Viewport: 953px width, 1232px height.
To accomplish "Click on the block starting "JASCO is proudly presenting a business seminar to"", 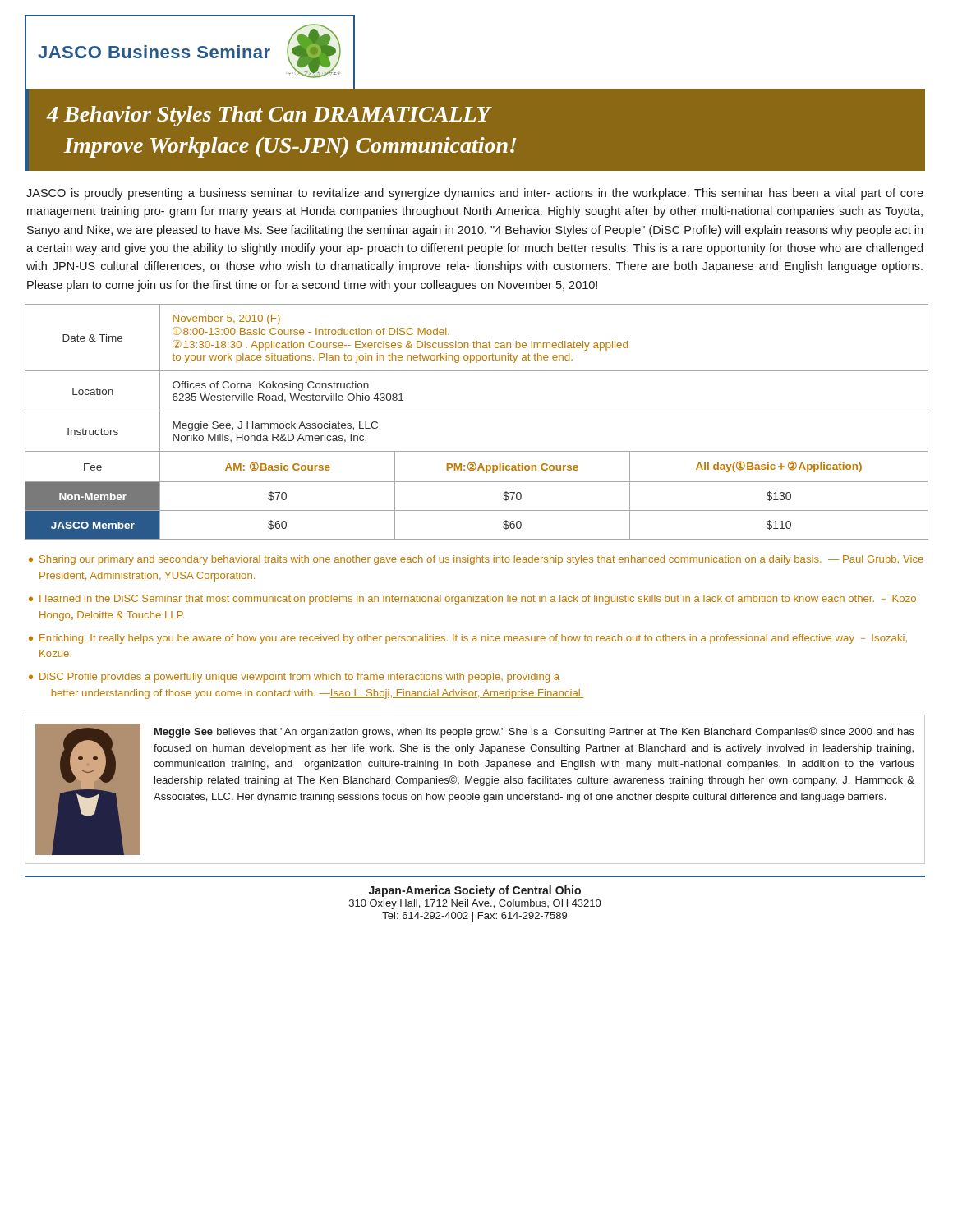I will tap(475, 239).
